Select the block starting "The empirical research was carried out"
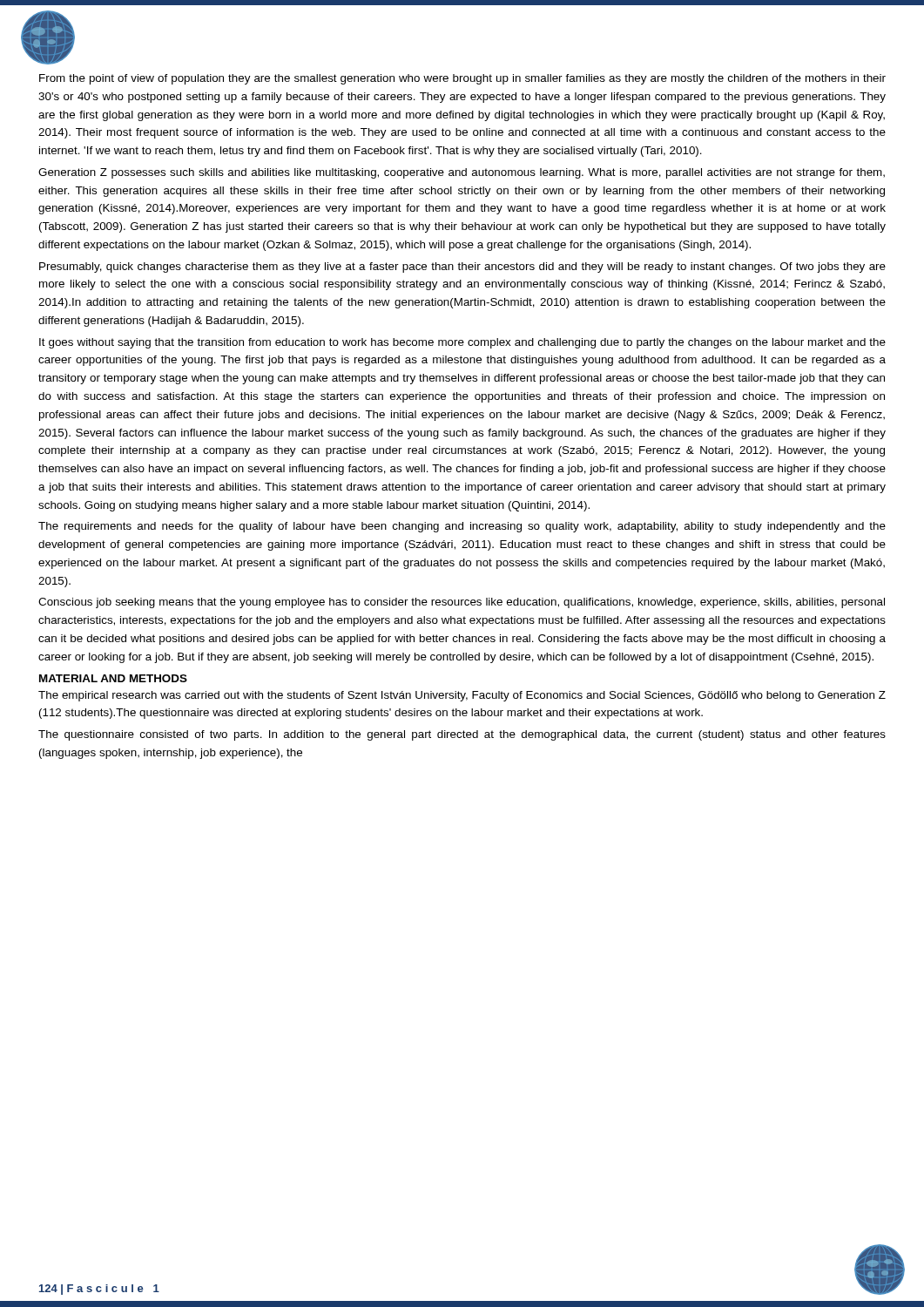The height and width of the screenshot is (1307, 924). pyautogui.click(x=462, y=704)
